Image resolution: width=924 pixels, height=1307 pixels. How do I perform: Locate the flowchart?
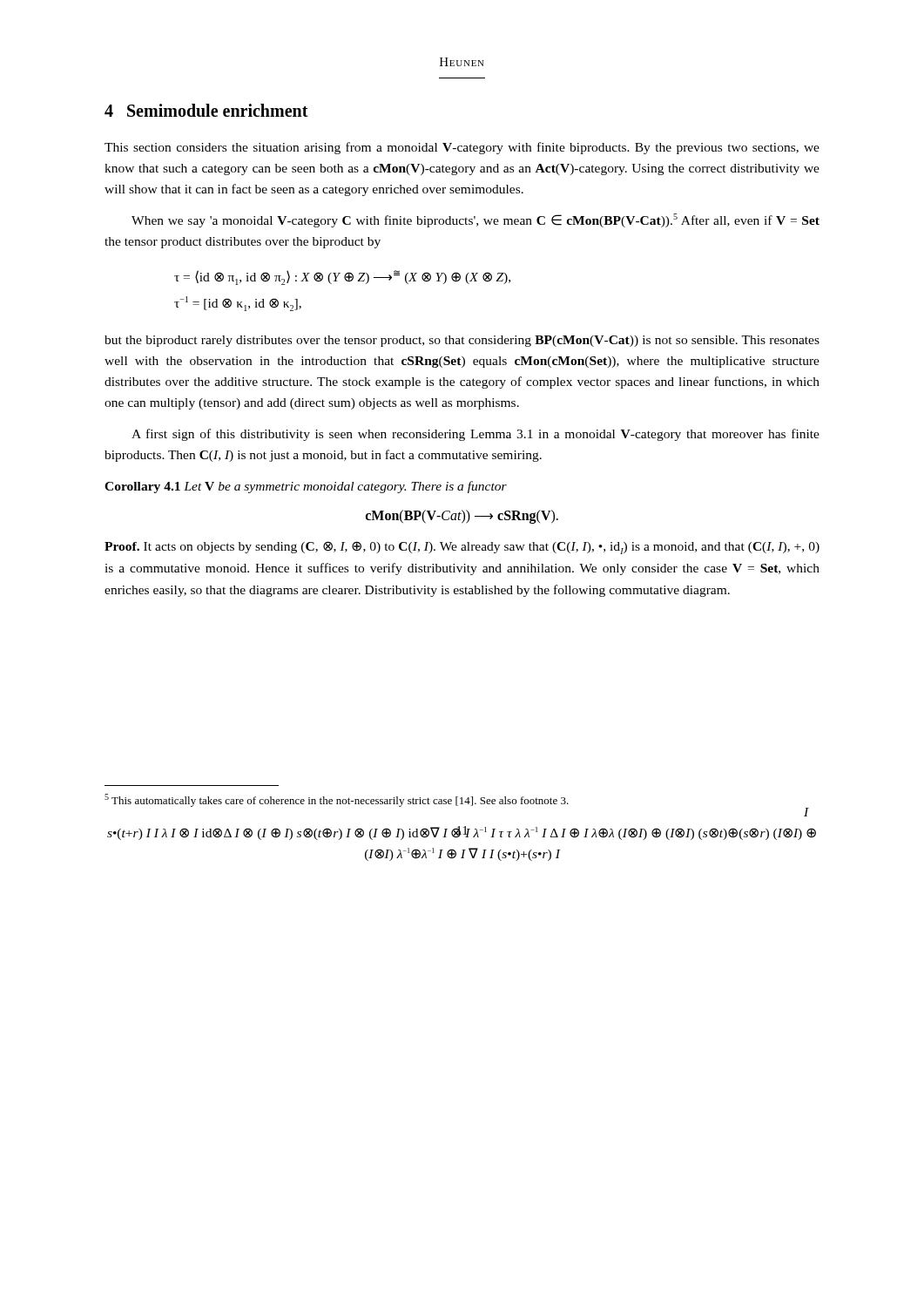point(462,740)
